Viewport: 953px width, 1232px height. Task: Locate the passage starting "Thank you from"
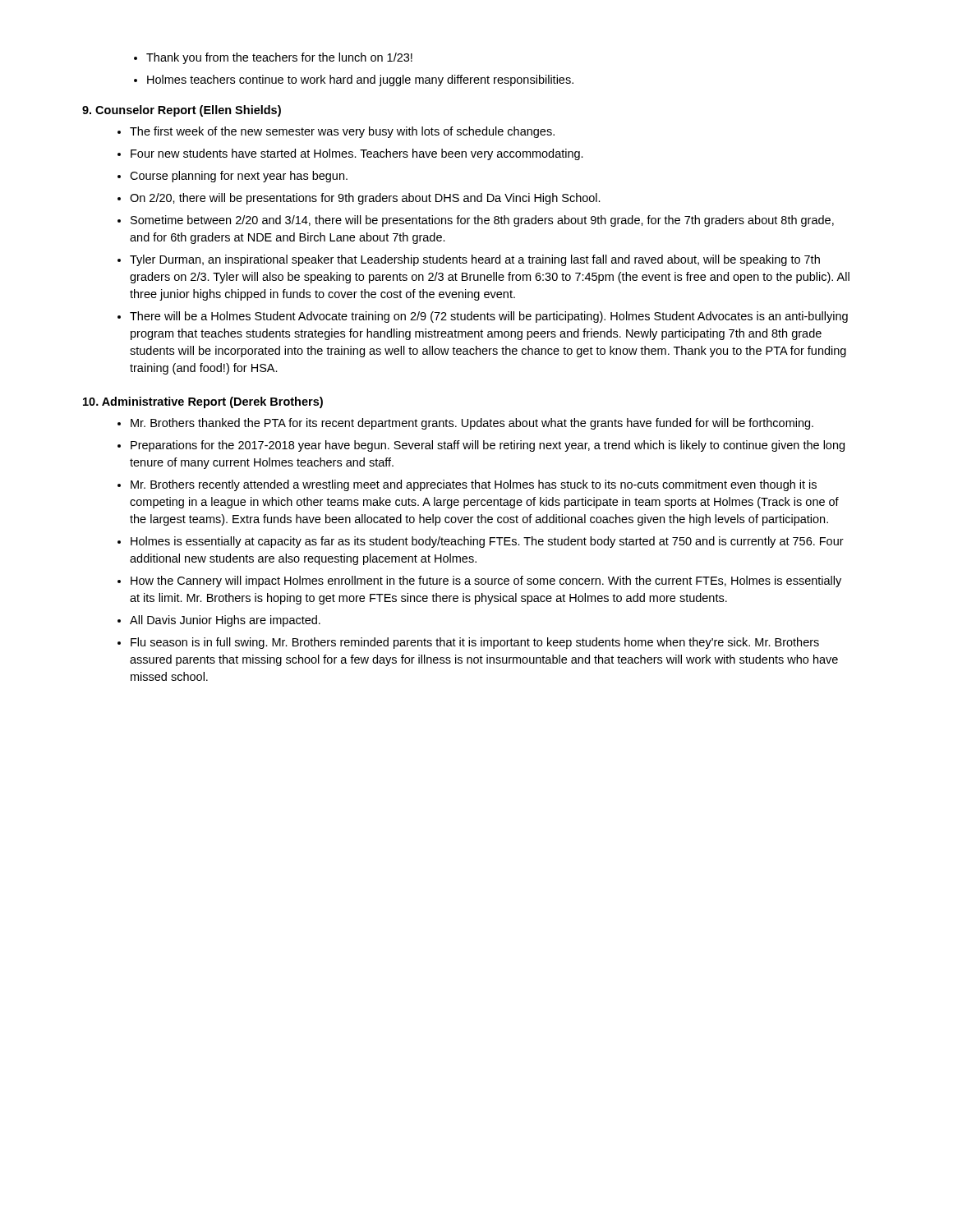click(x=273, y=58)
